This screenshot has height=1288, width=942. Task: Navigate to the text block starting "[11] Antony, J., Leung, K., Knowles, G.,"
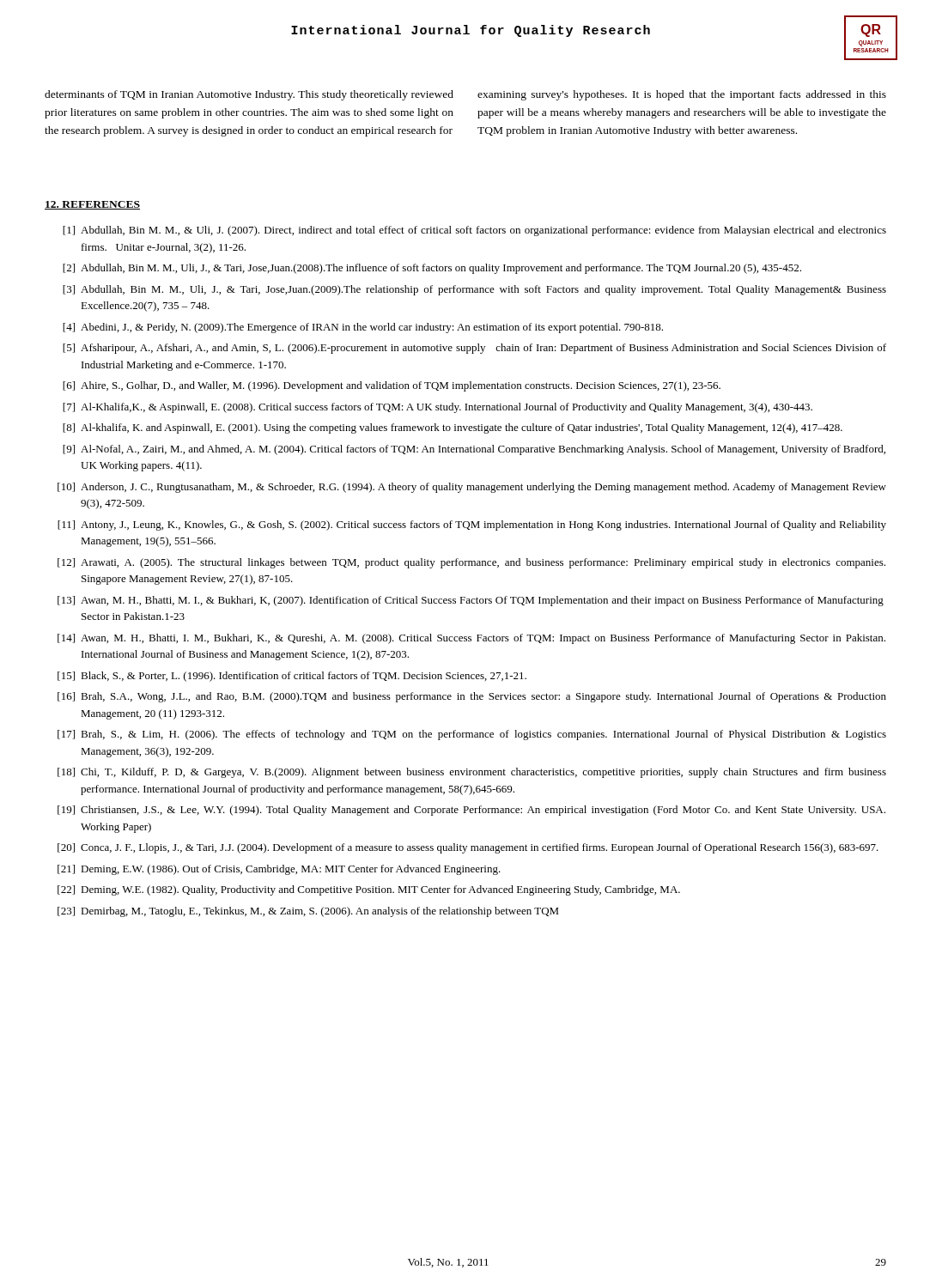pos(465,532)
